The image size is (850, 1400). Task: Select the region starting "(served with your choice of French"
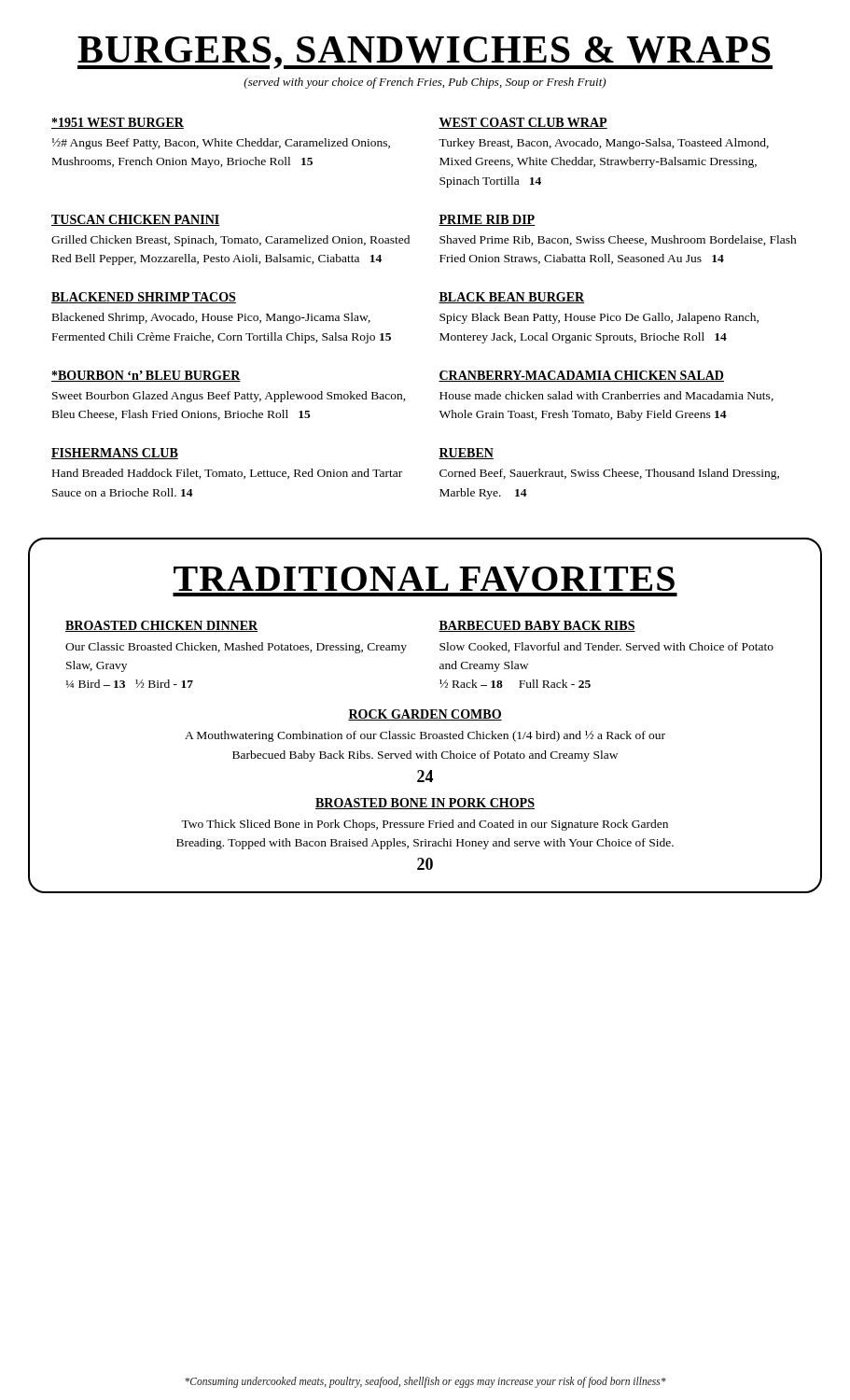point(425,82)
